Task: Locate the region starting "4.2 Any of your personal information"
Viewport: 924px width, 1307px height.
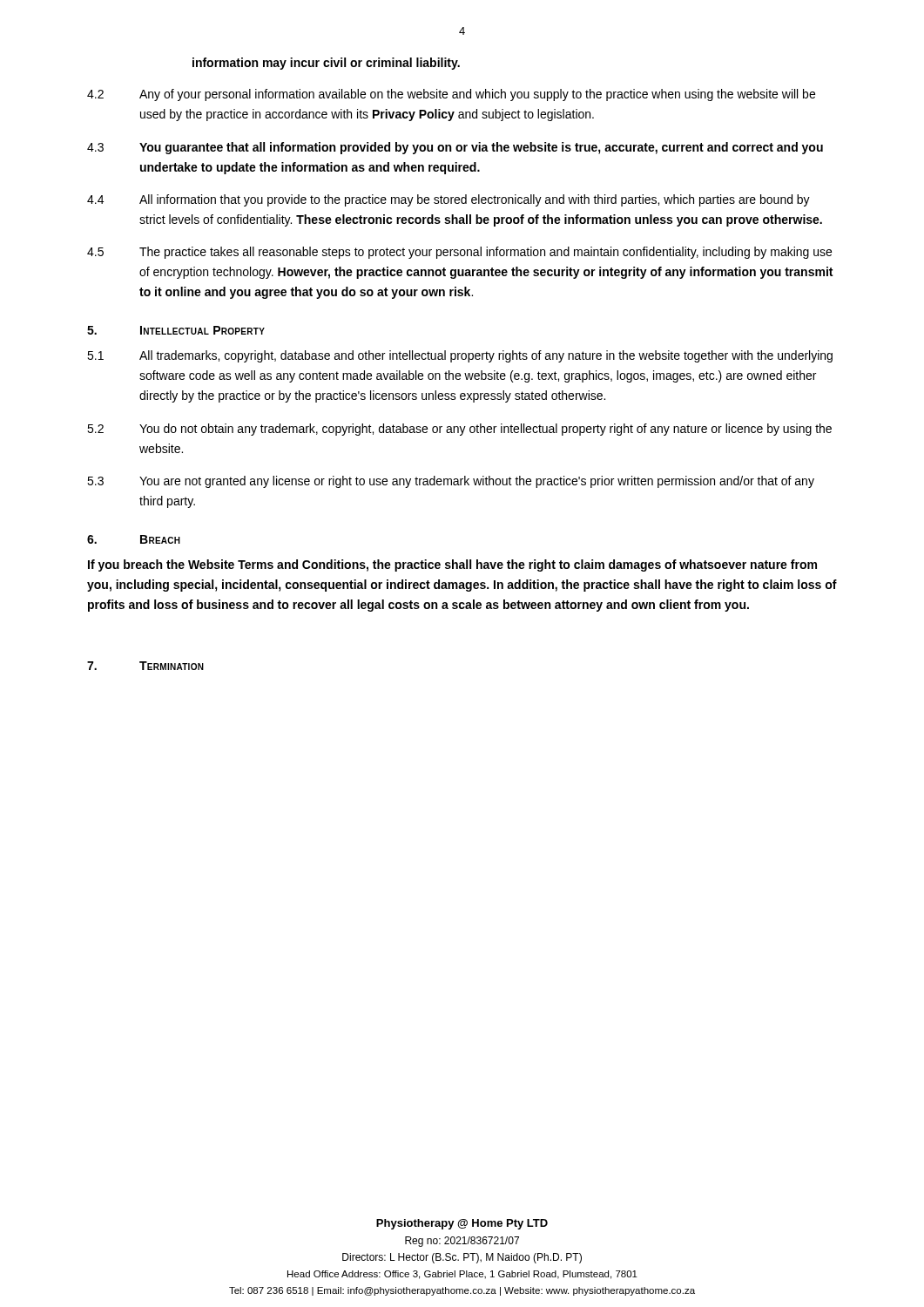Action: (462, 105)
